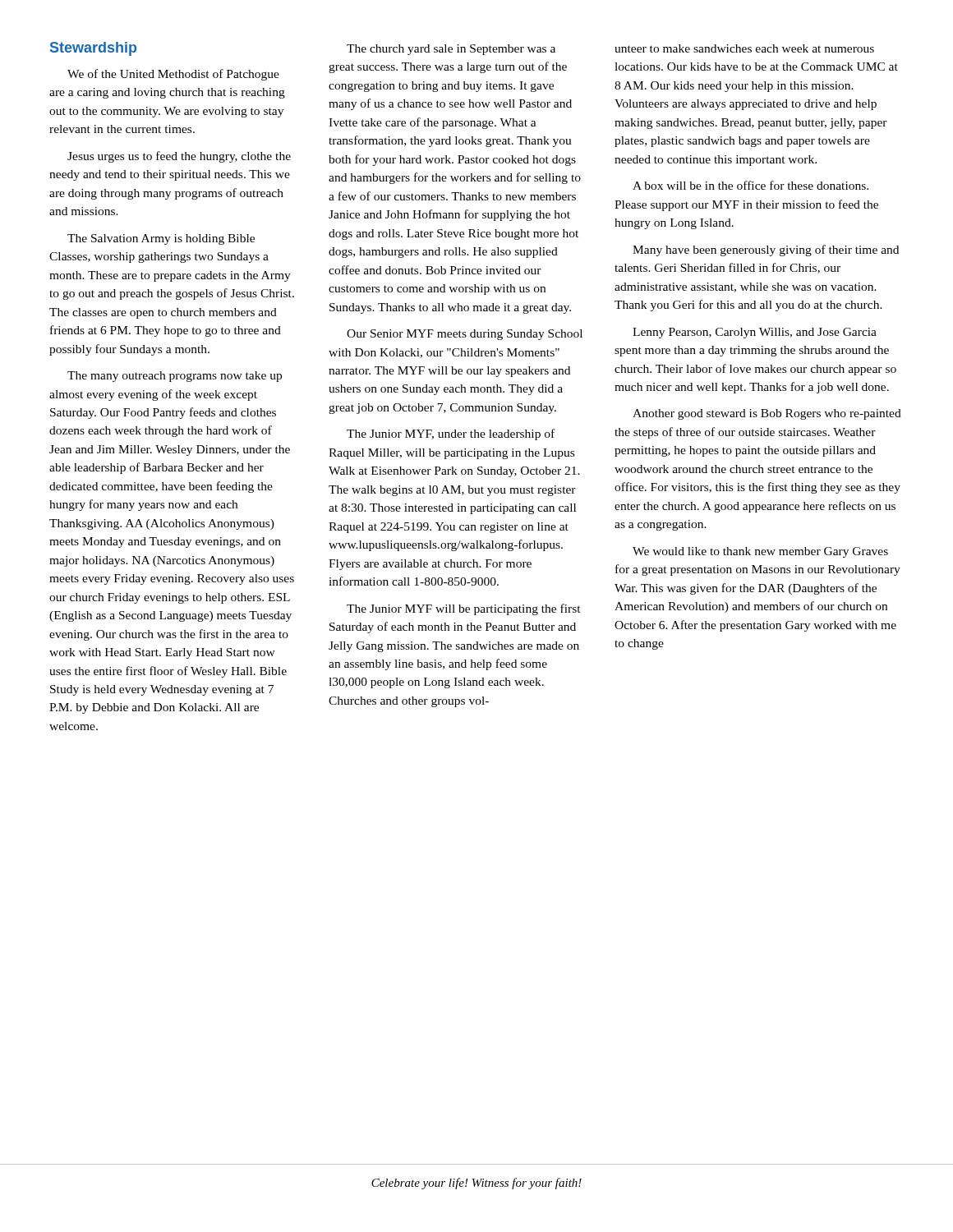Click on the text block with the text "We of the United Methodist"
953x1232 pixels.
tap(173, 102)
